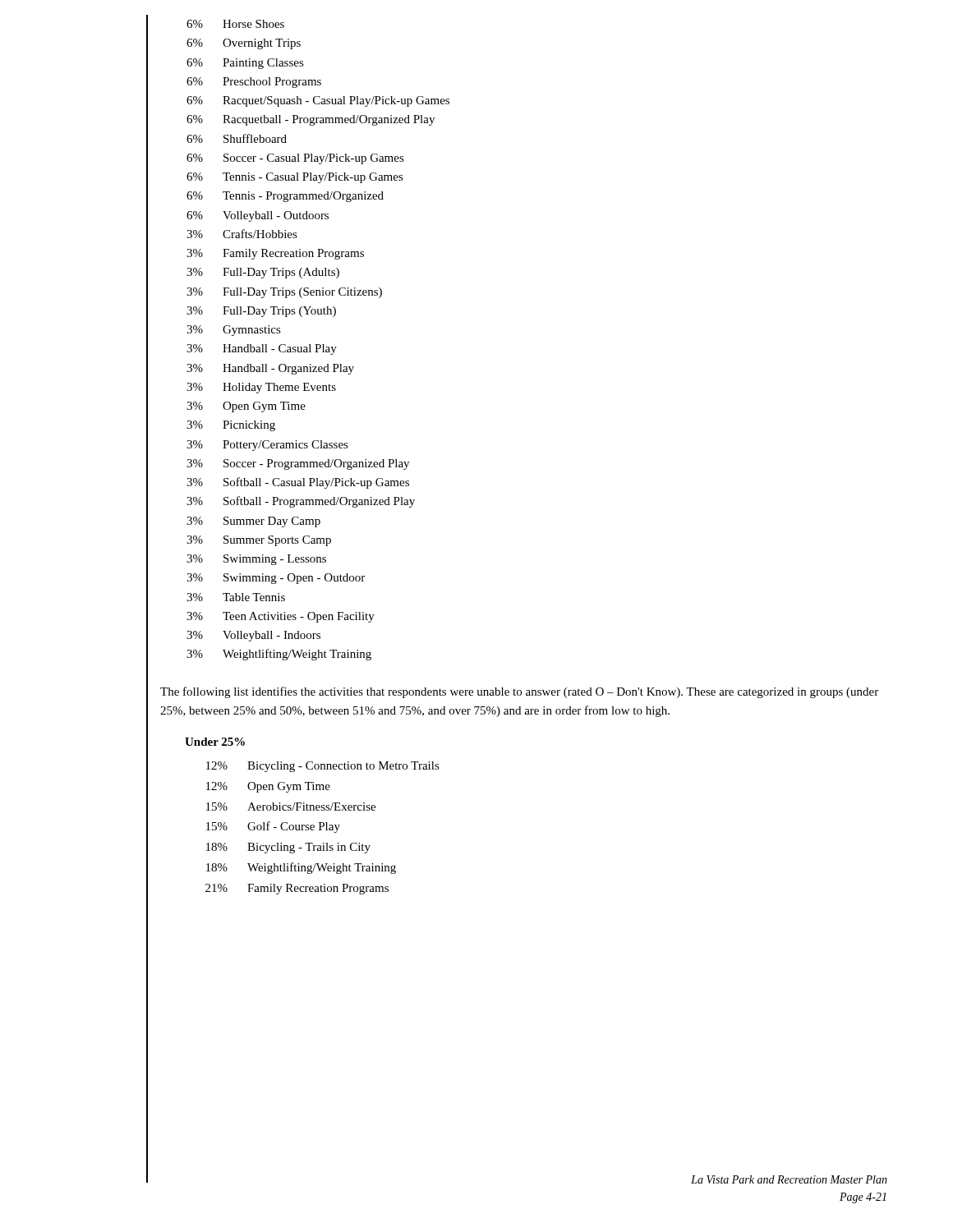
Task: Point to the block starting "3%Full-Day Trips (Youth)"
Action: point(261,312)
